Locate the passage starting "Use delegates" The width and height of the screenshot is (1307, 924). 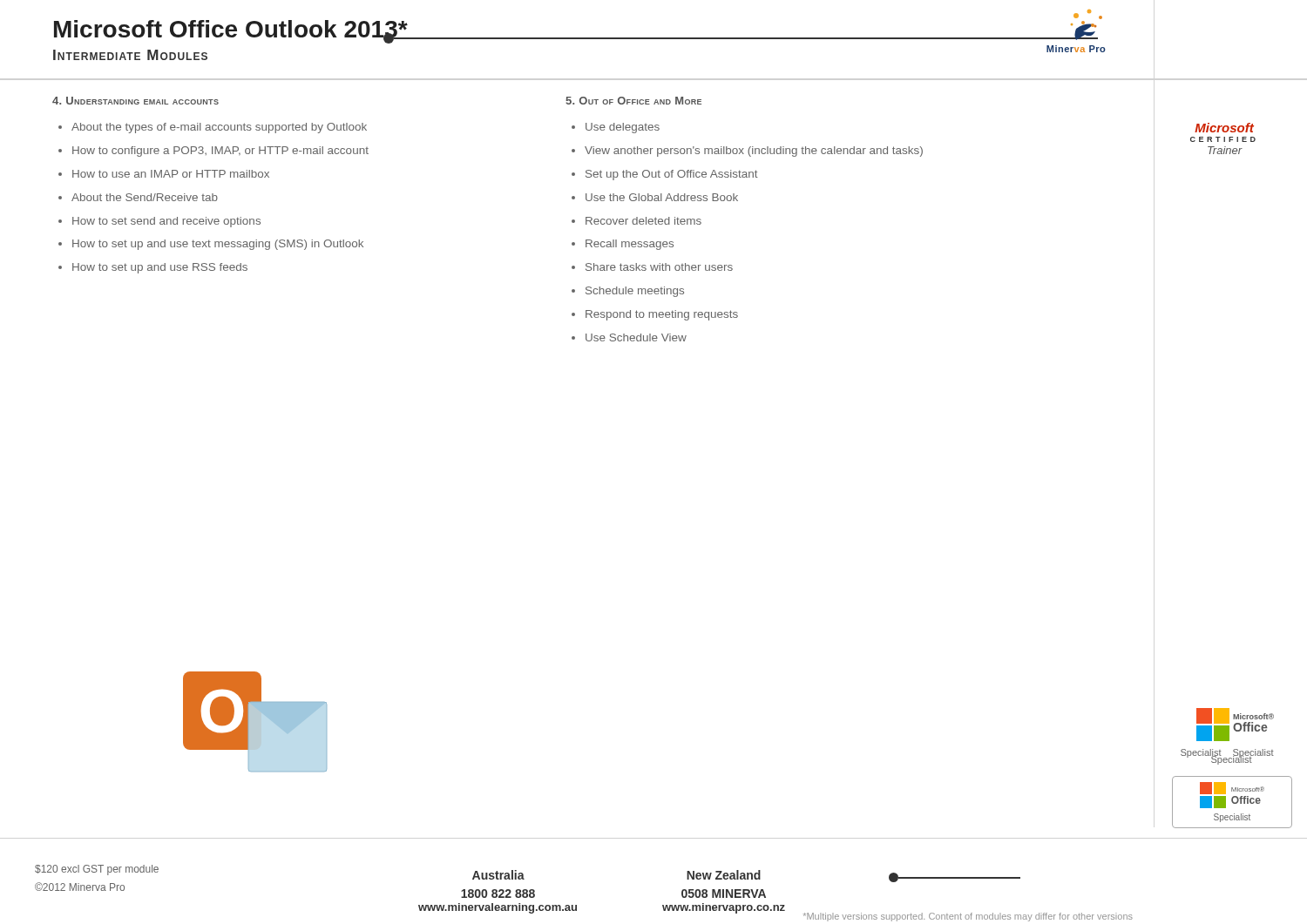(622, 127)
